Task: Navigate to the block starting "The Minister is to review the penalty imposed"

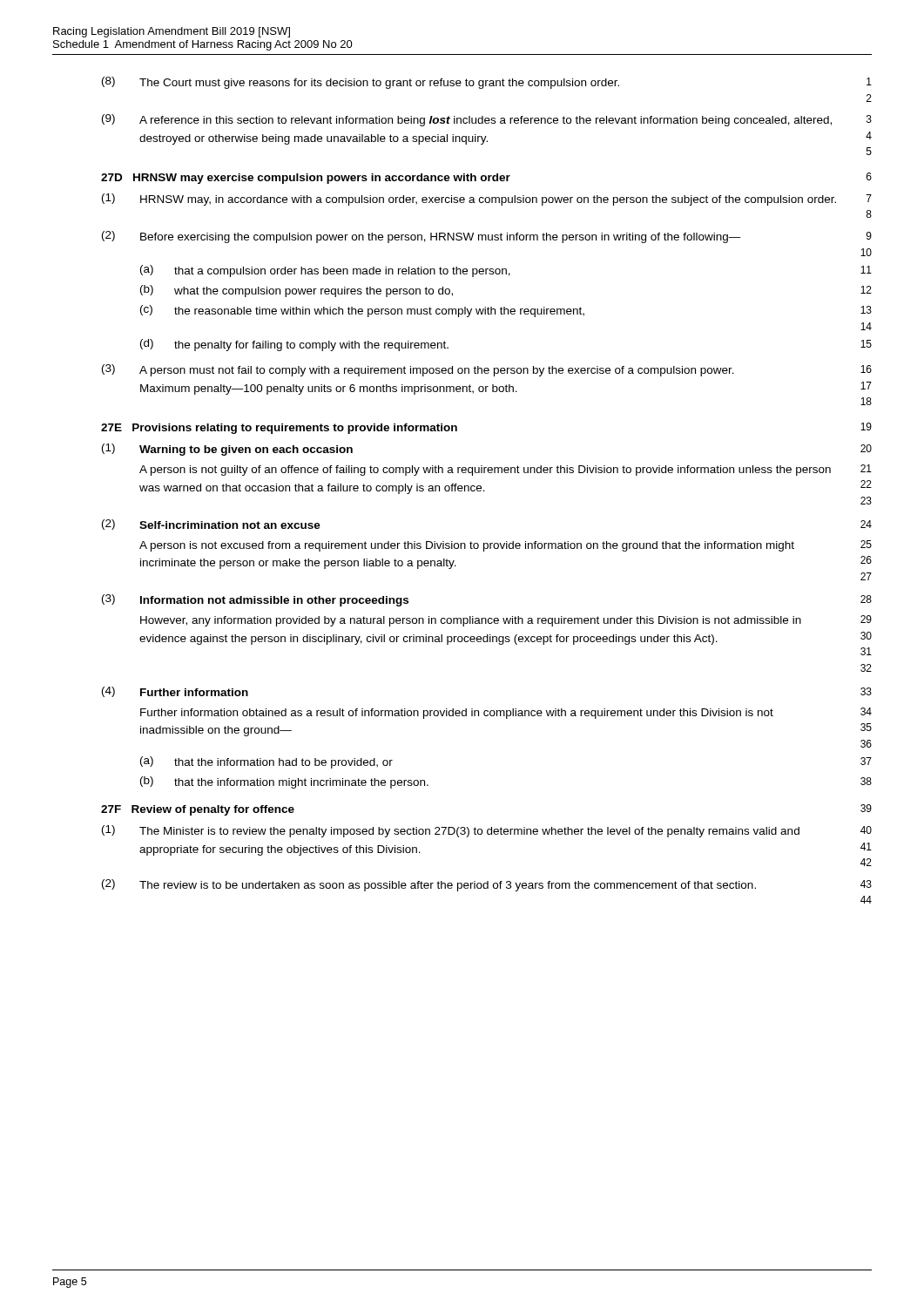Action: point(470,840)
